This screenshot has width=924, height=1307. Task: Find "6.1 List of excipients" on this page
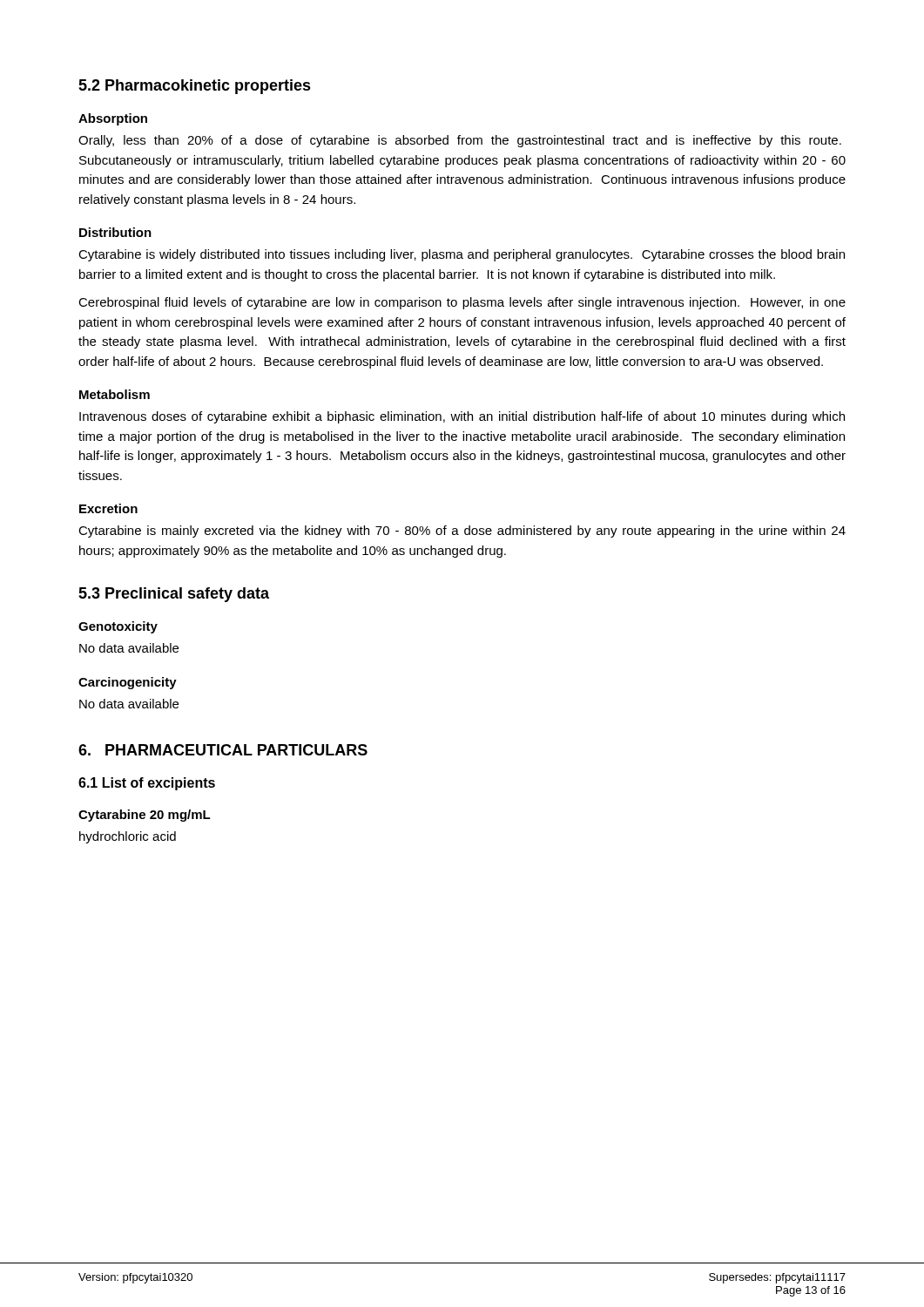[x=147, y=783]
